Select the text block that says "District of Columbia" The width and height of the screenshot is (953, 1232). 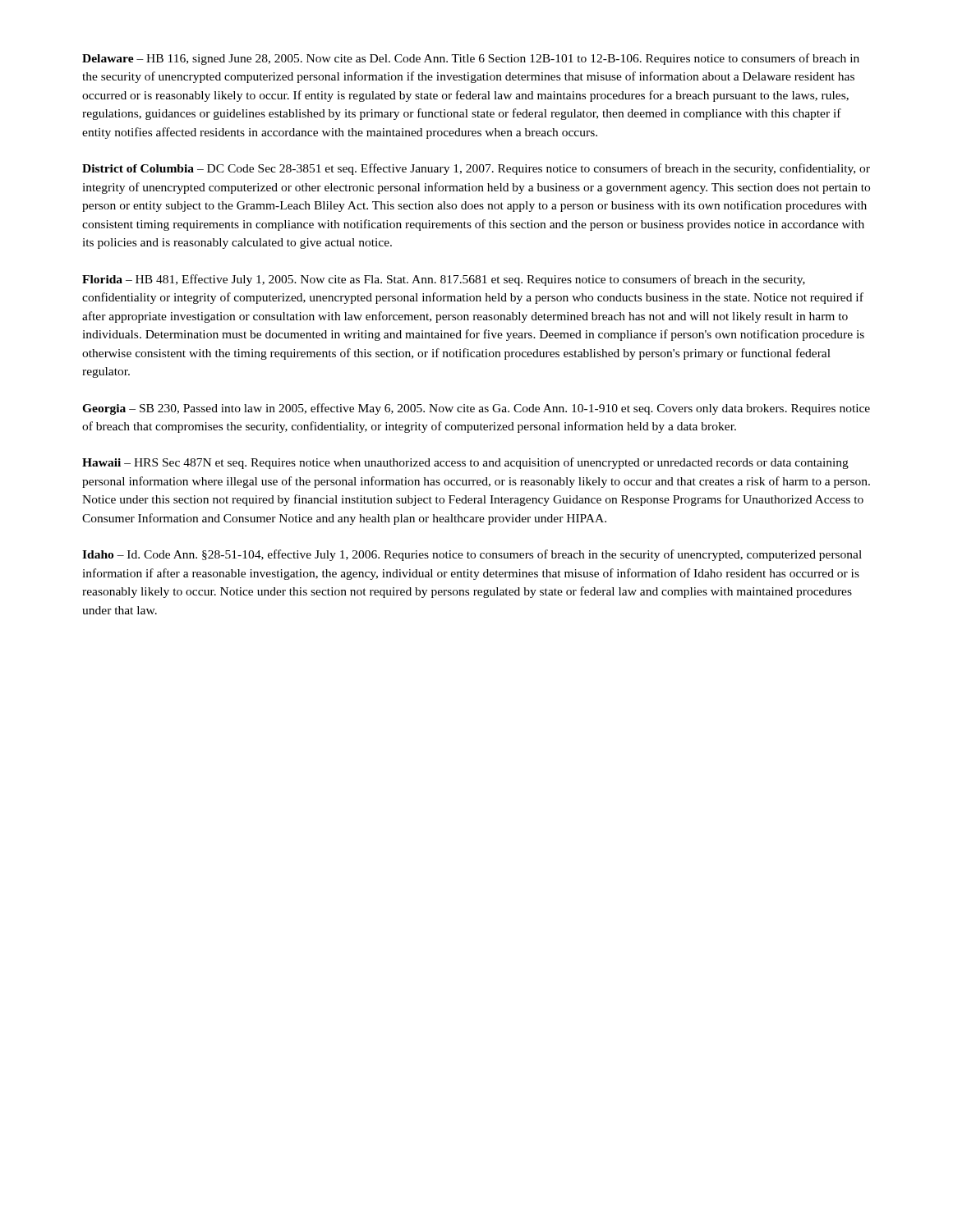(x=476, y=205)
